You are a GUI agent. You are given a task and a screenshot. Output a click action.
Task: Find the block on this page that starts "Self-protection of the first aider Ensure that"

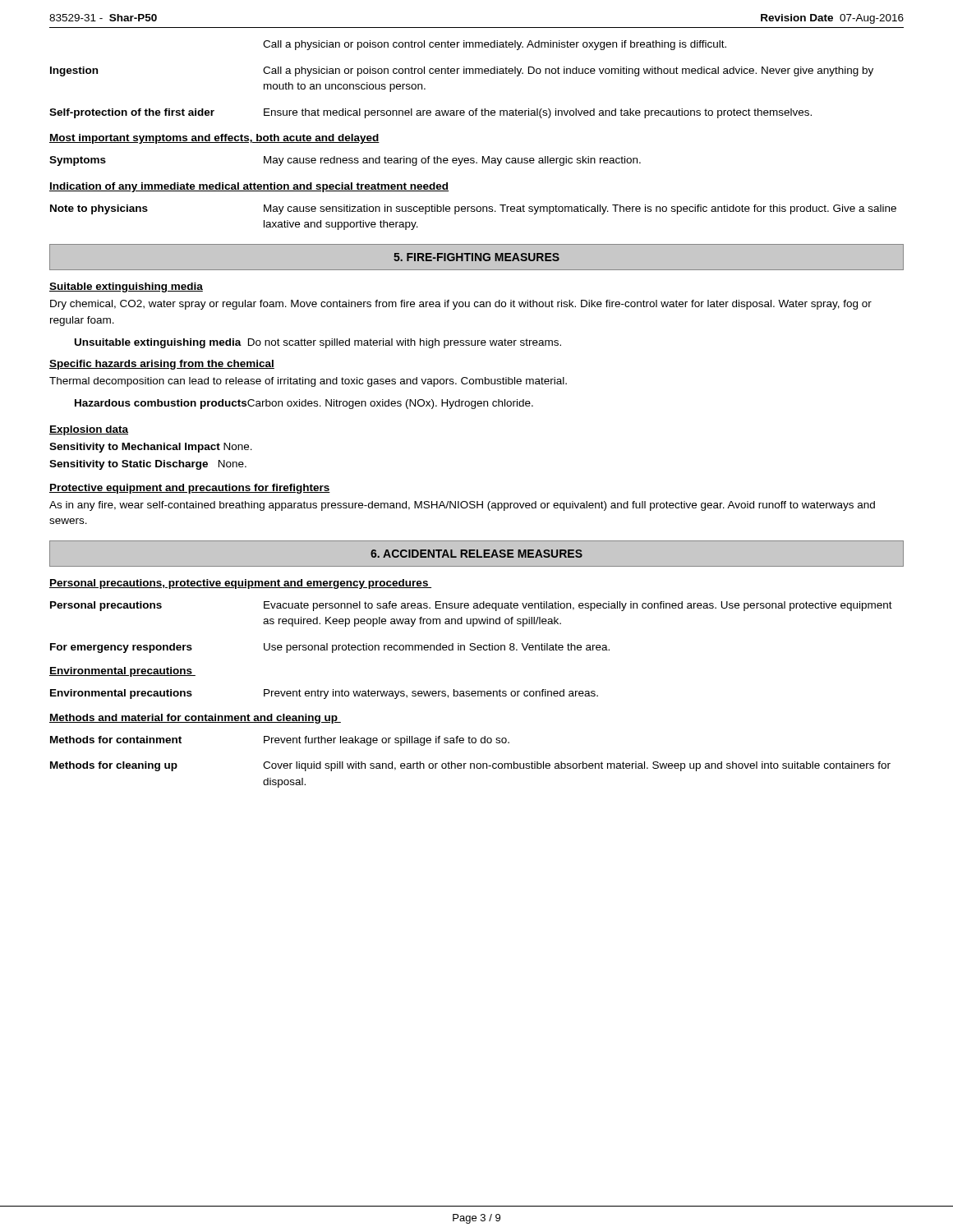(476, 112)
